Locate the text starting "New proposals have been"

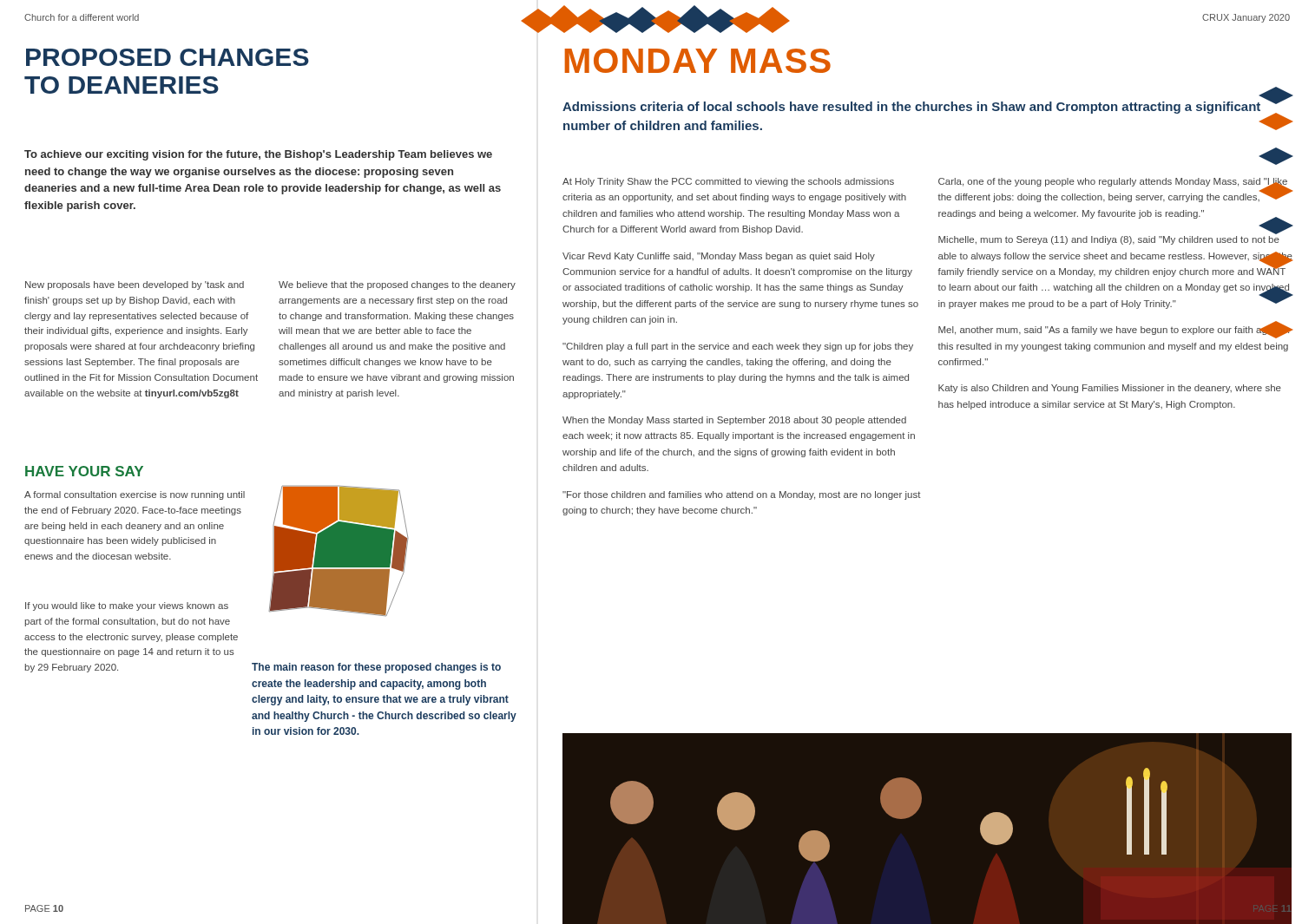[x=141, y=339]
